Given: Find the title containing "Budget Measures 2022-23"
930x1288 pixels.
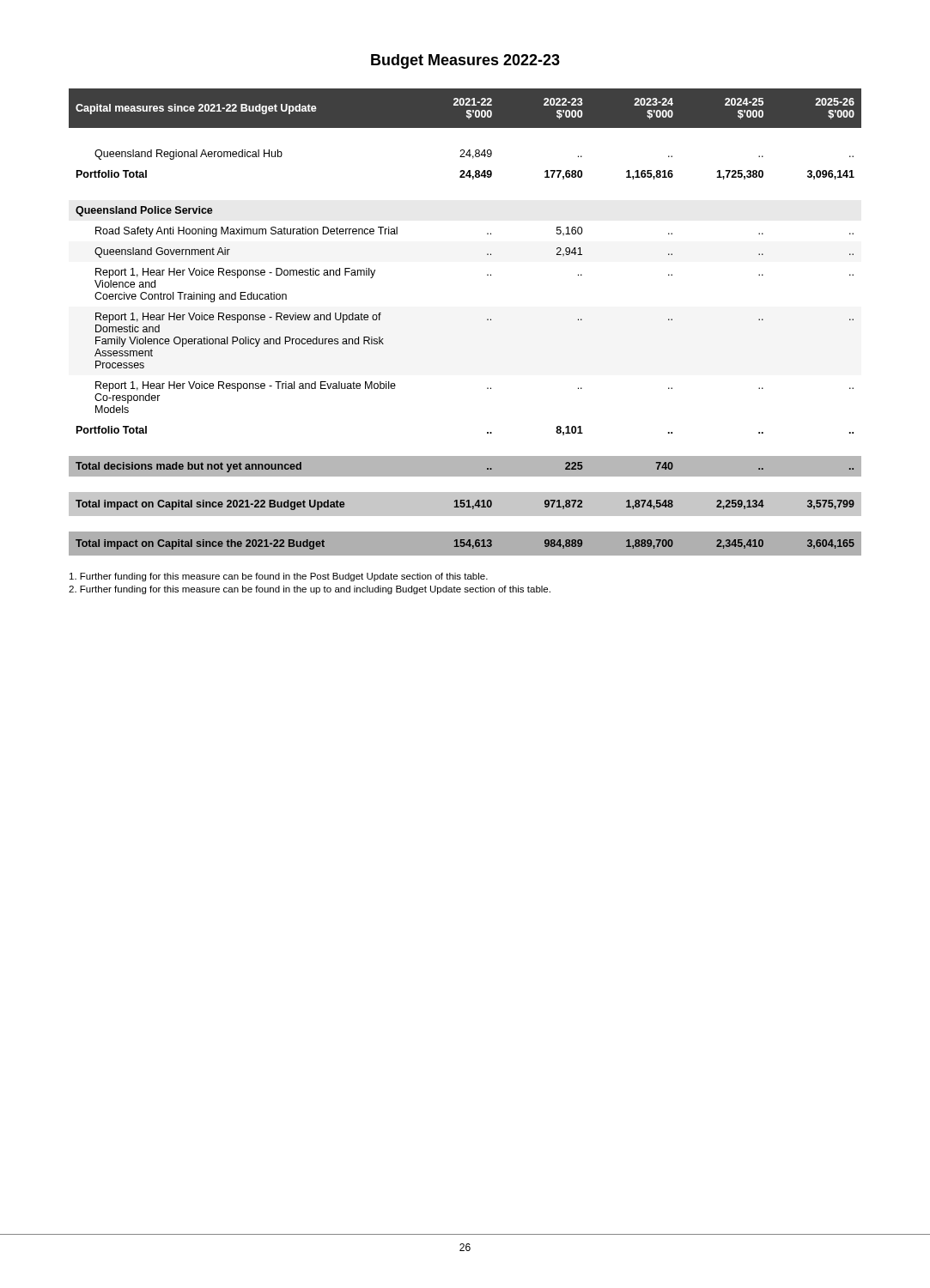Looking at the screenshot, I should click(465, 60).
